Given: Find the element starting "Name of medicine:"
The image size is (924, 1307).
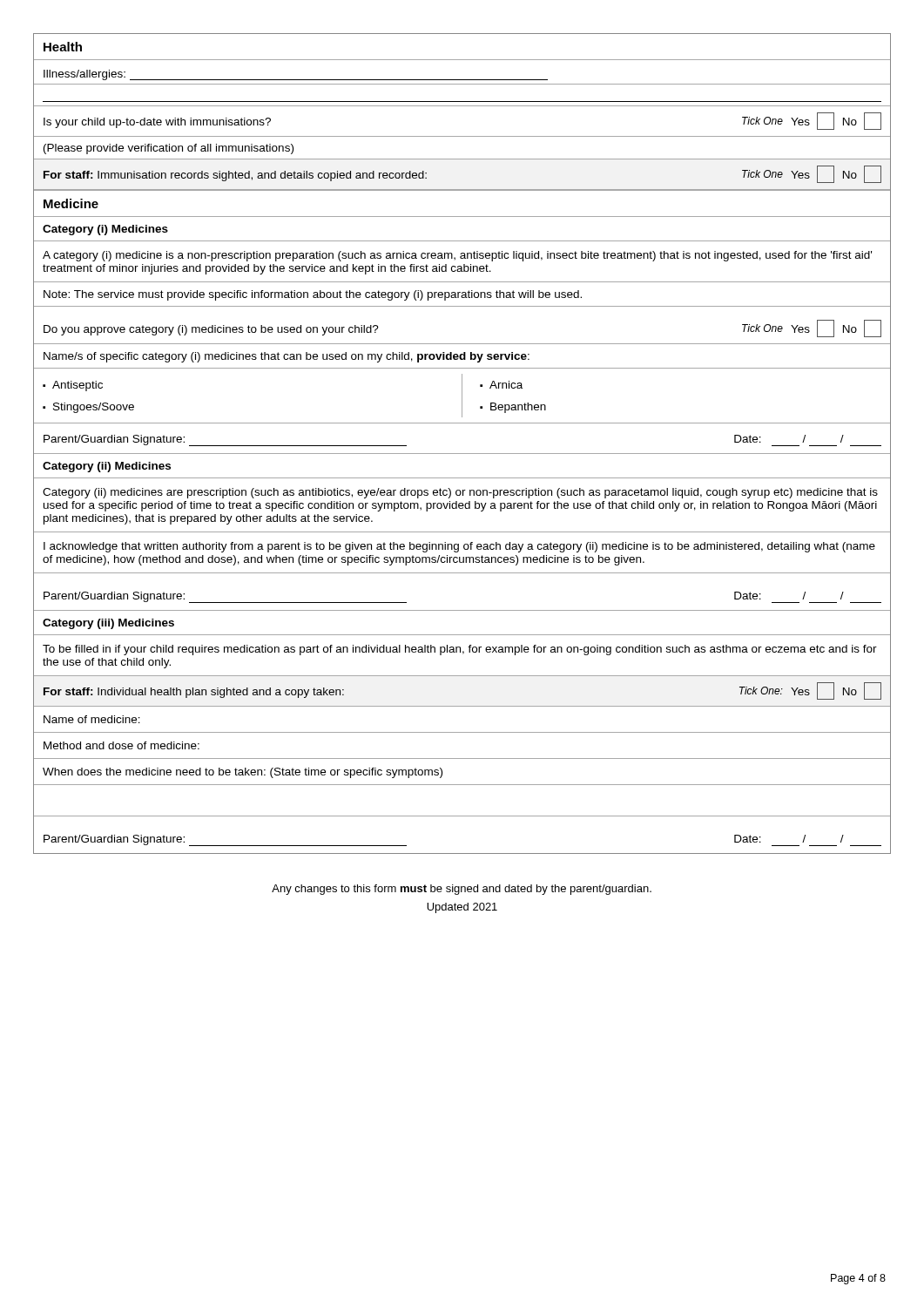Looking at the screenshot, I should pos(92,719).
